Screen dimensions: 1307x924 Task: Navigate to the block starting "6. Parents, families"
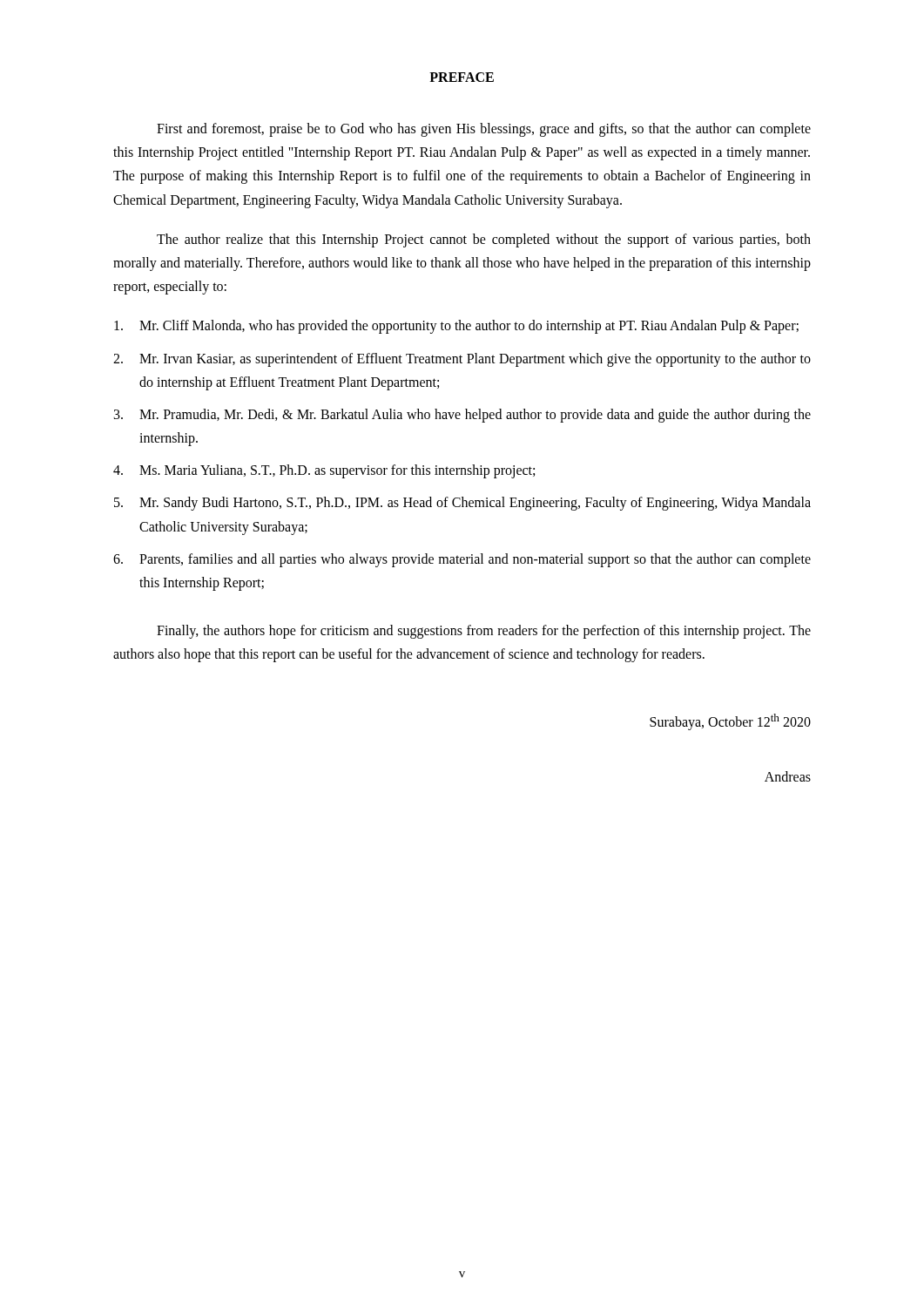[462, 571]
